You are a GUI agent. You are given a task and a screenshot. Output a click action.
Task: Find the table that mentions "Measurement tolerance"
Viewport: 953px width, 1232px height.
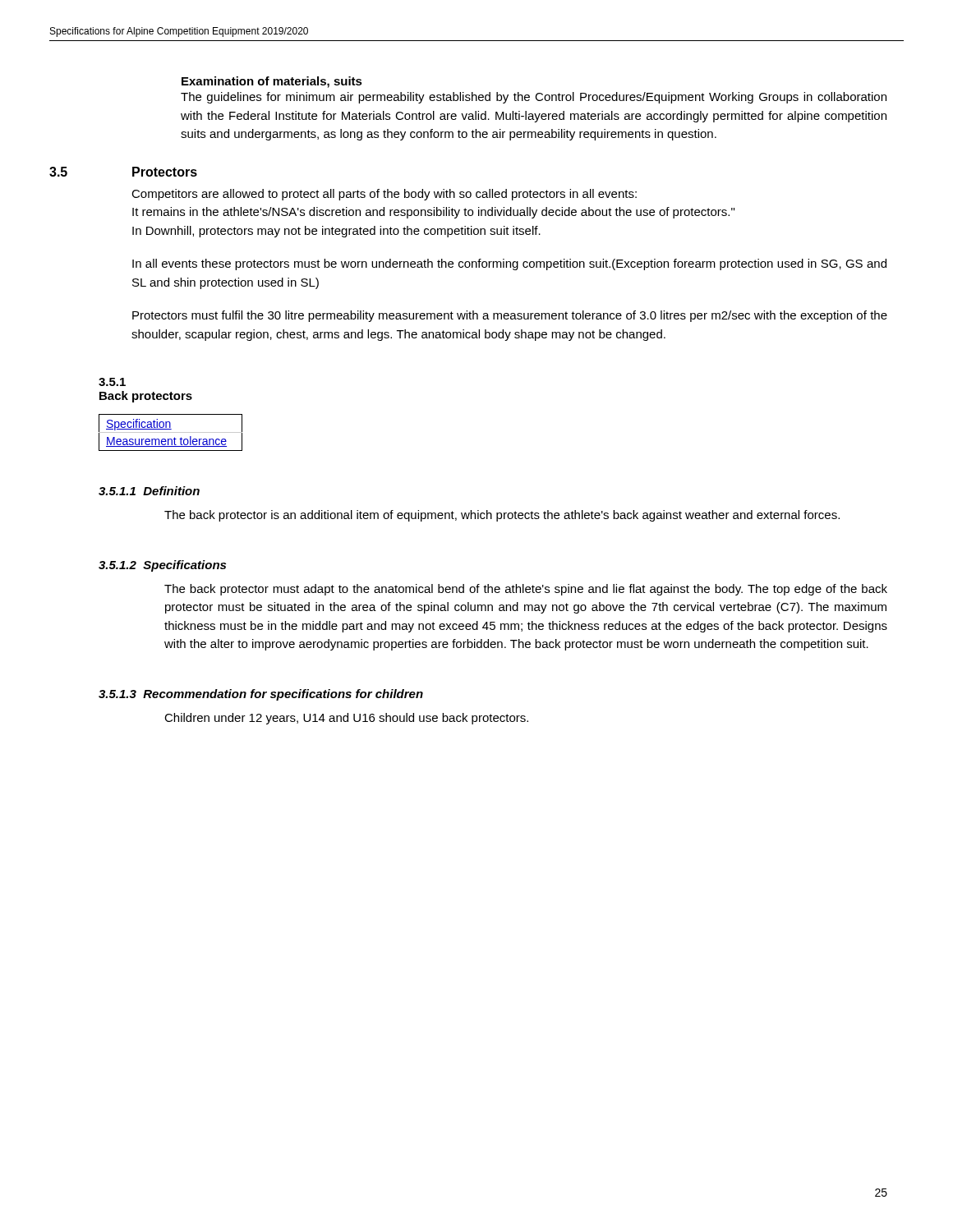coord(501,432)
